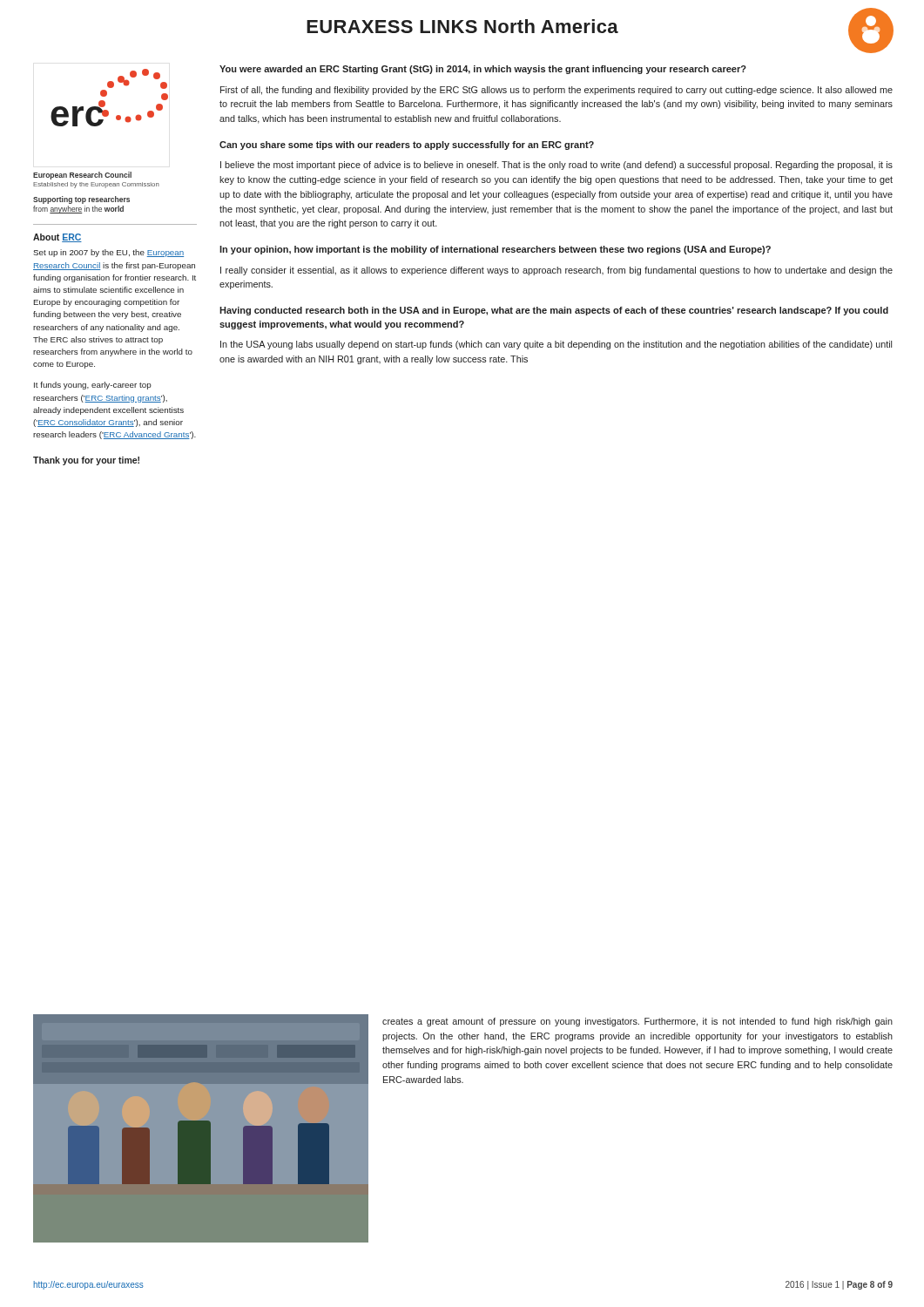The image size is (924, 1307).
Task: Point to the text block starting "It funds young, early-career"
Action: pos(115,410)
